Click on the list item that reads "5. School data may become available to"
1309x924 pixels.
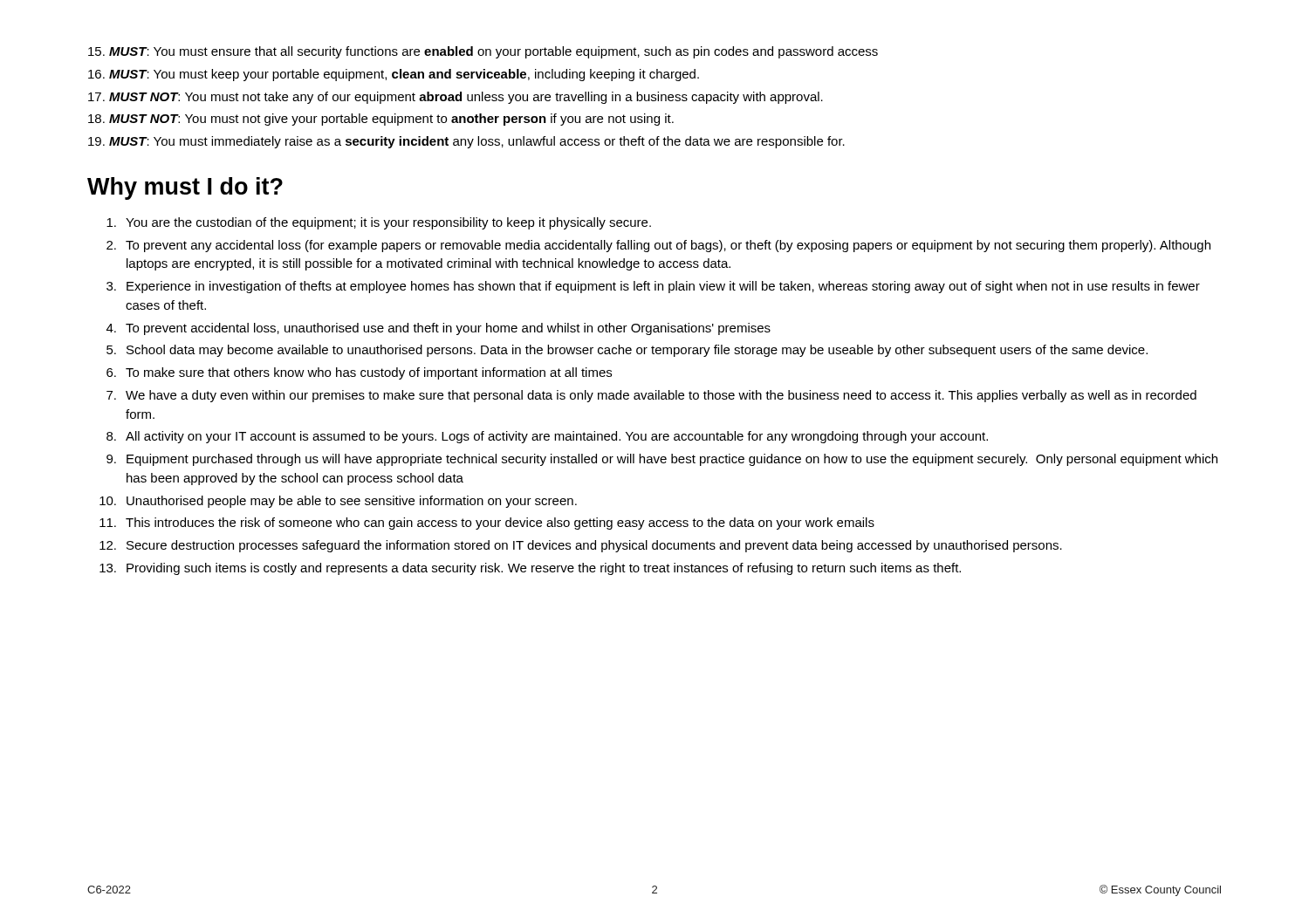click(x=618, y=350)
